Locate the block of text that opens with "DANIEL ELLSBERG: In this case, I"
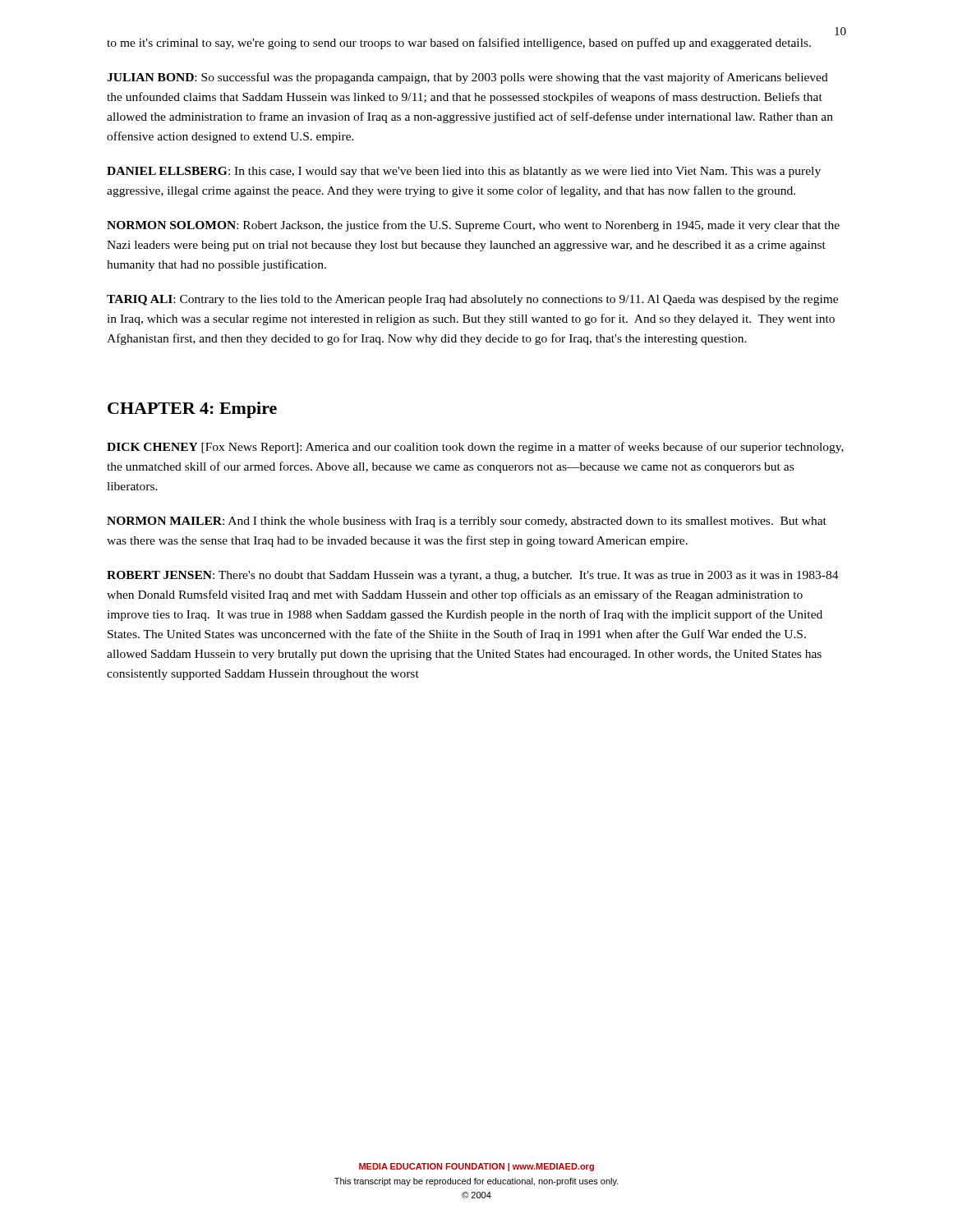 (464, 180)
